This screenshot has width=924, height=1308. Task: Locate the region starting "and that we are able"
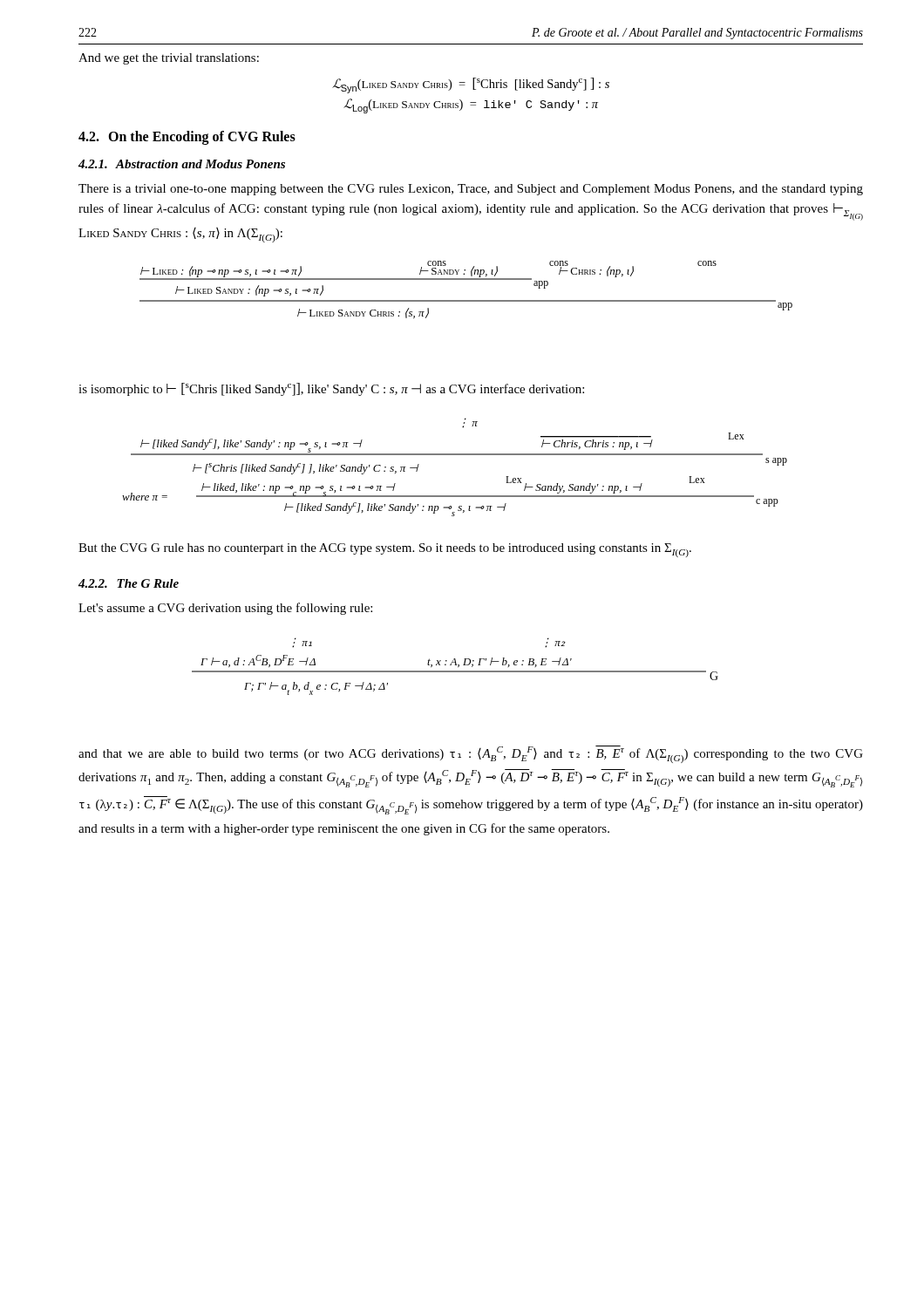pyautogui.click(x=471, y=790)
